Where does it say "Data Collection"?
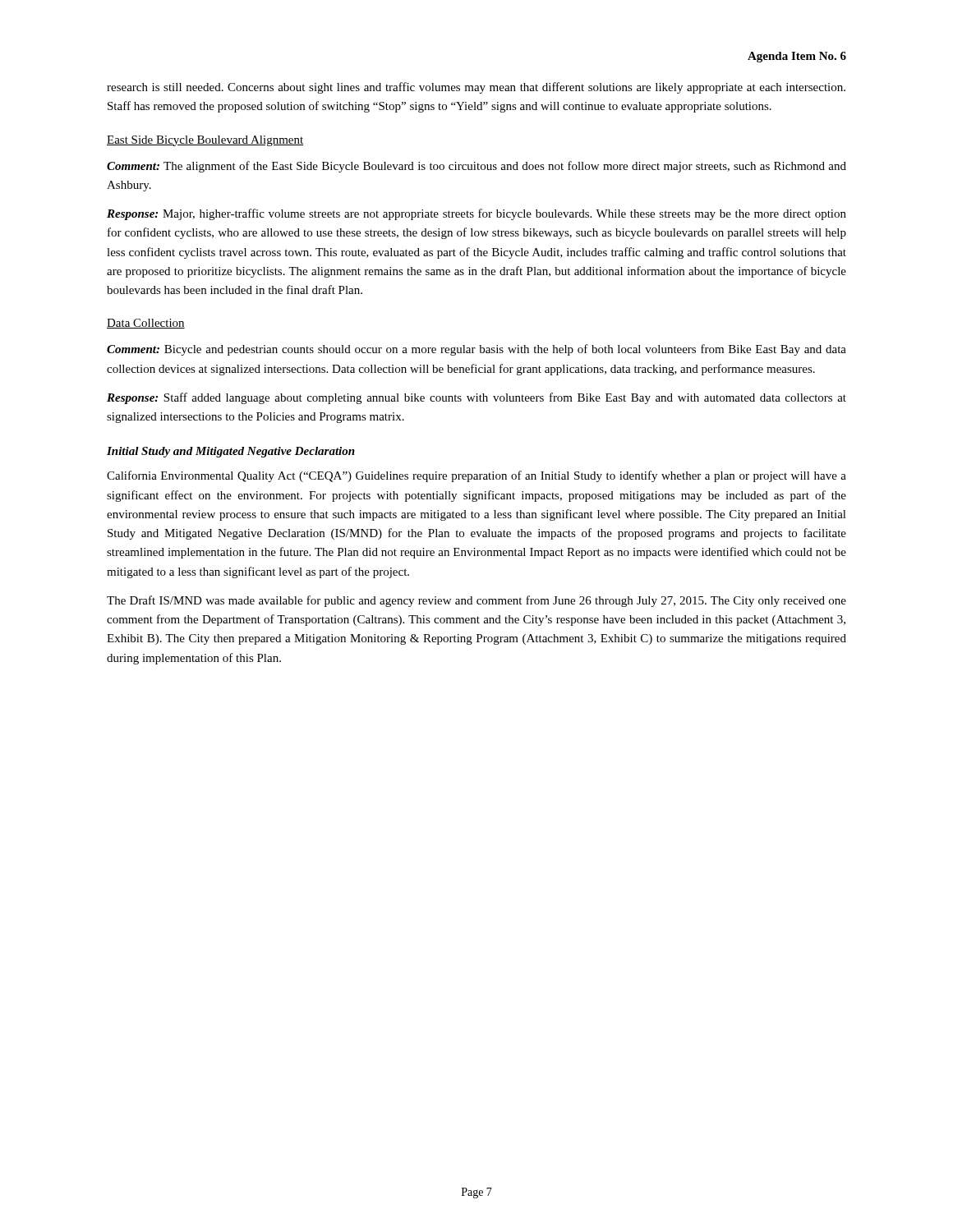The height and width of the screenshot is (1232, 953). pyautogui.click(x=146, y=323)
